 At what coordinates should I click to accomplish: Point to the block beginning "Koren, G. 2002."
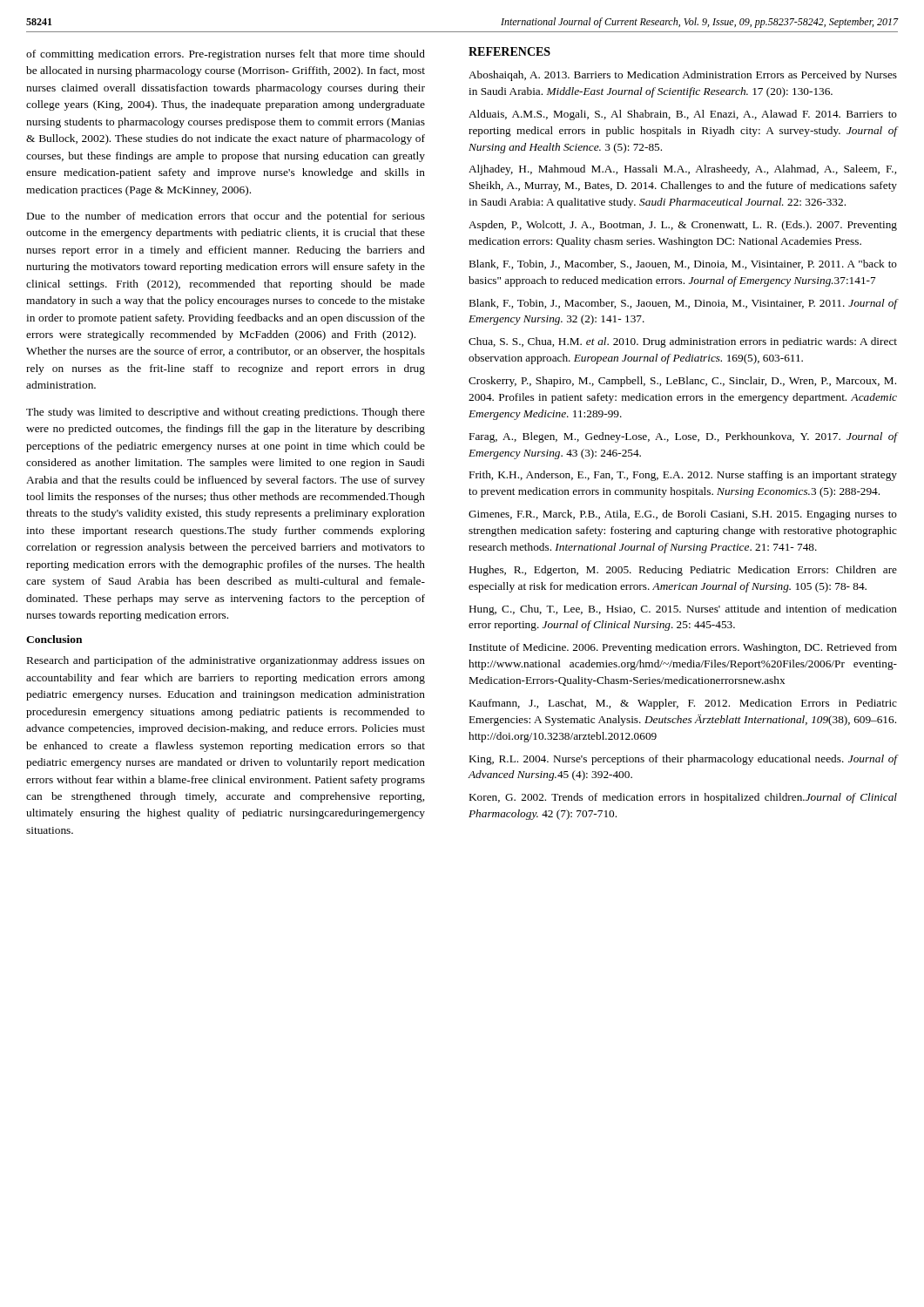[x=683, y=805]
